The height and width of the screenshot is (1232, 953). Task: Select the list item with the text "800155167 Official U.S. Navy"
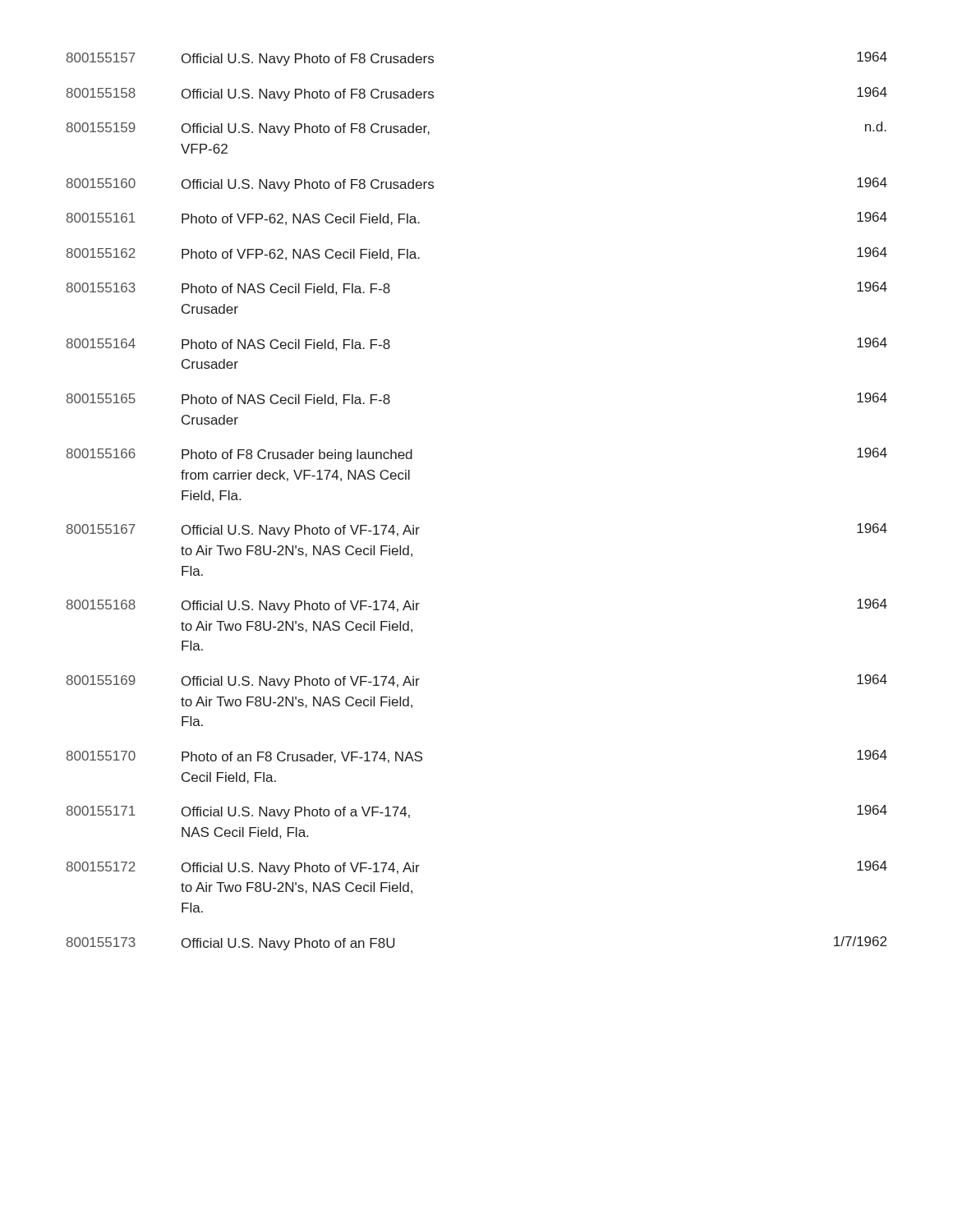pyautogui.click(x=101, y=529)
